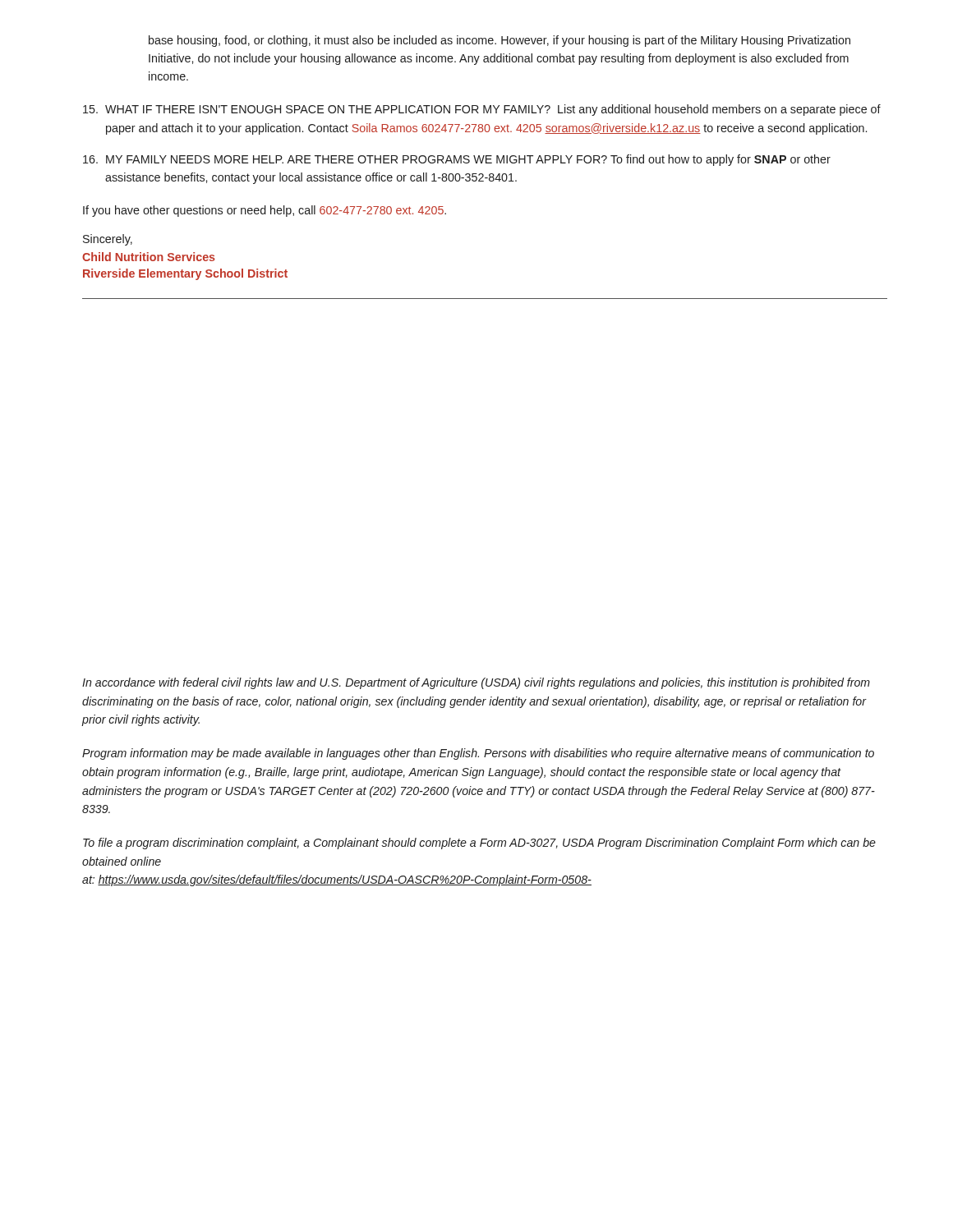The width and height of the screenshot is (953, 1232).
Task: Locate the region starting "If you have other questions or need"
Action: [265, 210]
